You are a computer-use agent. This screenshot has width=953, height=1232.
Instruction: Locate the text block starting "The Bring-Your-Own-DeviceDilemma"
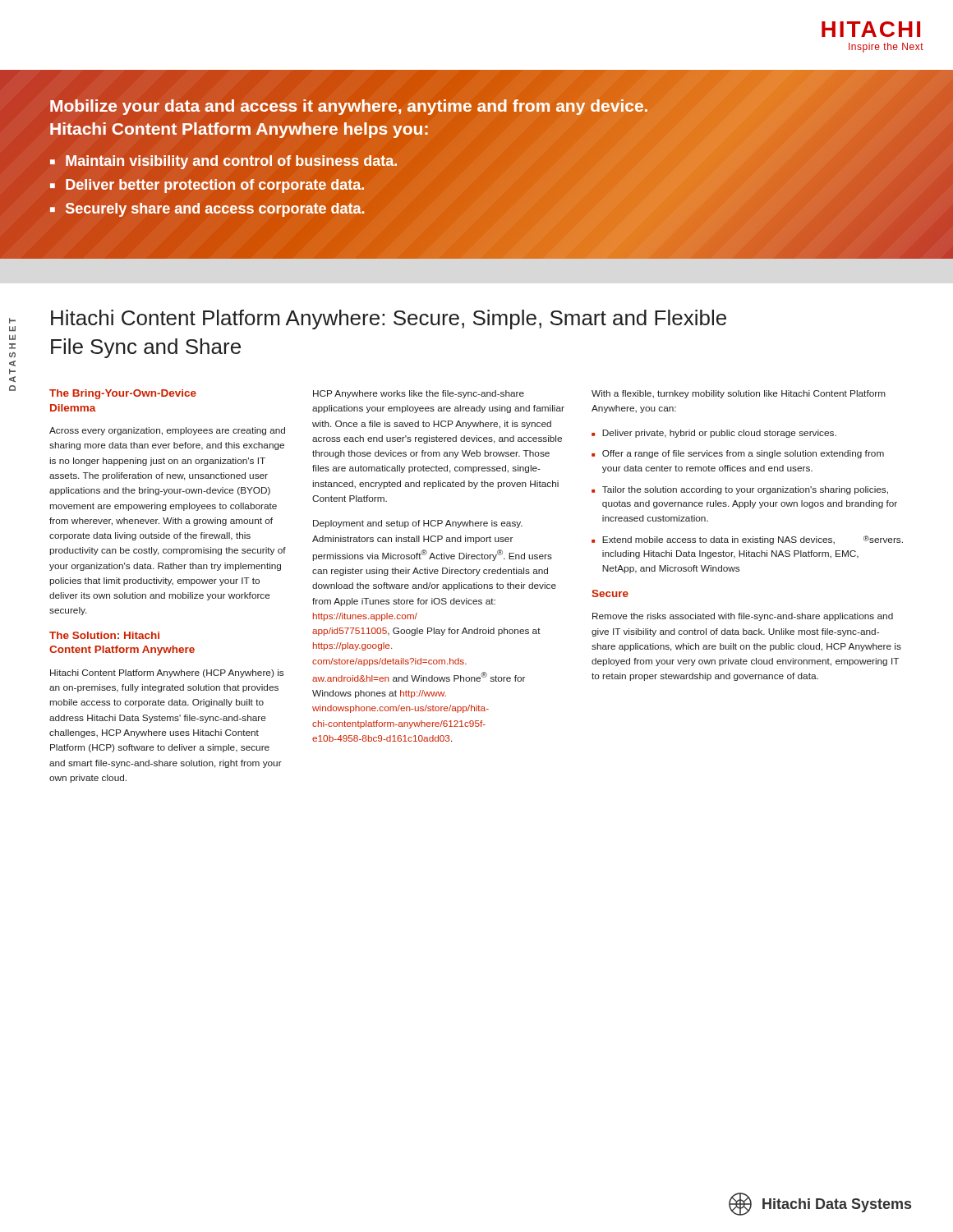coord(123,400)
